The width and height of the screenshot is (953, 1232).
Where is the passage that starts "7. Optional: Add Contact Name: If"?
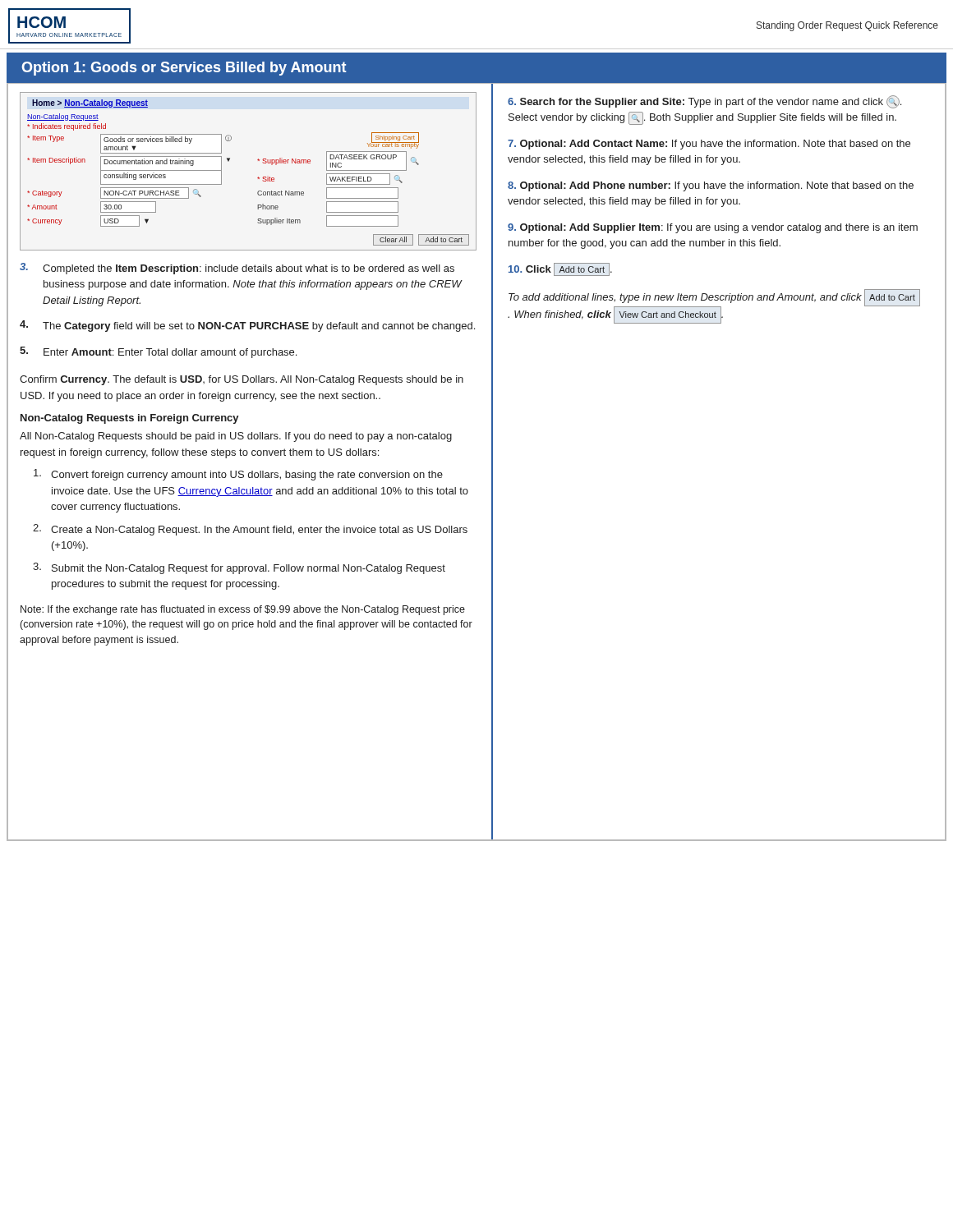coord(709,151)
